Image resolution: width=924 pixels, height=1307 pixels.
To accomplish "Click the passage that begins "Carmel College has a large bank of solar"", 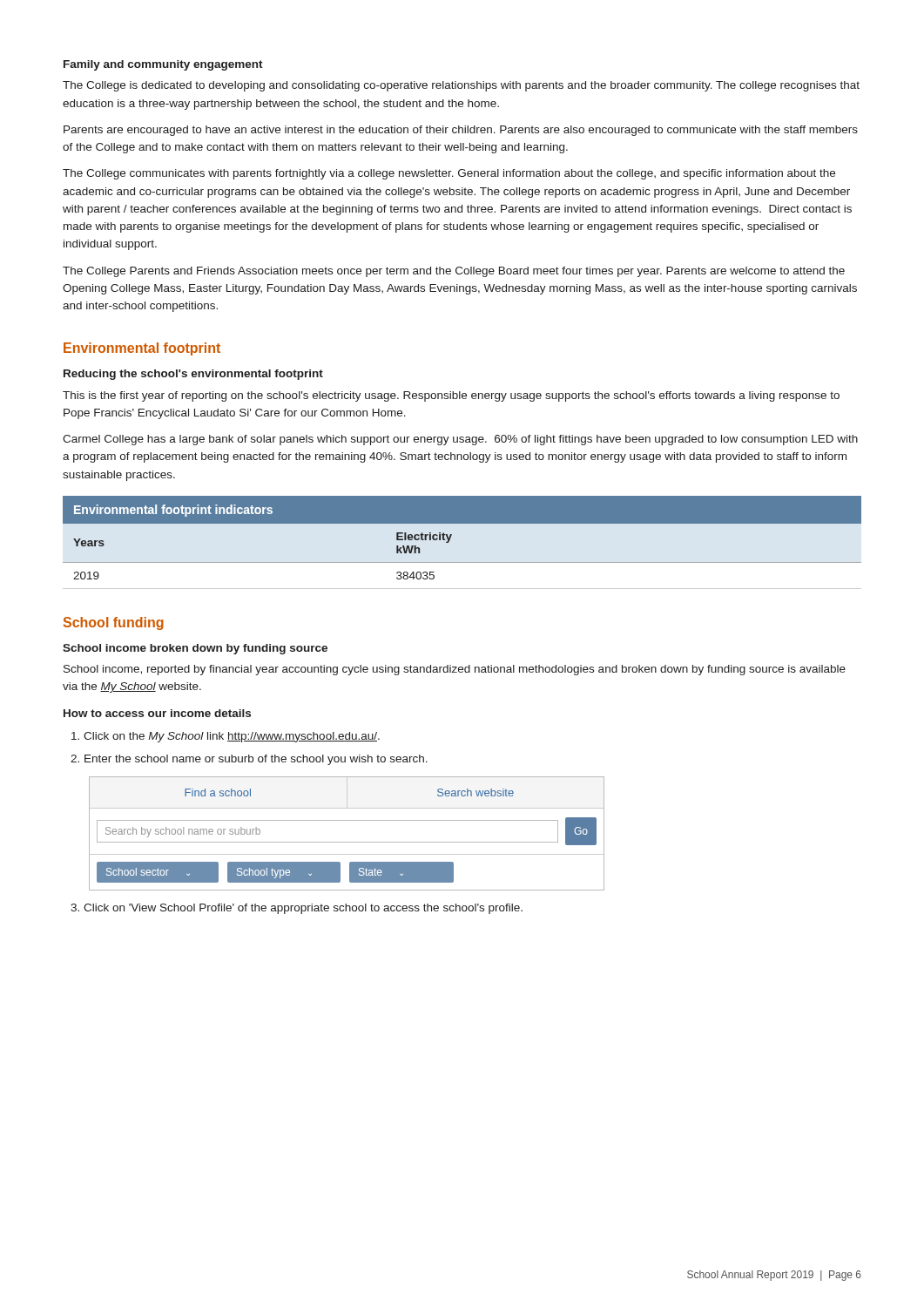I will pos(462,457).
